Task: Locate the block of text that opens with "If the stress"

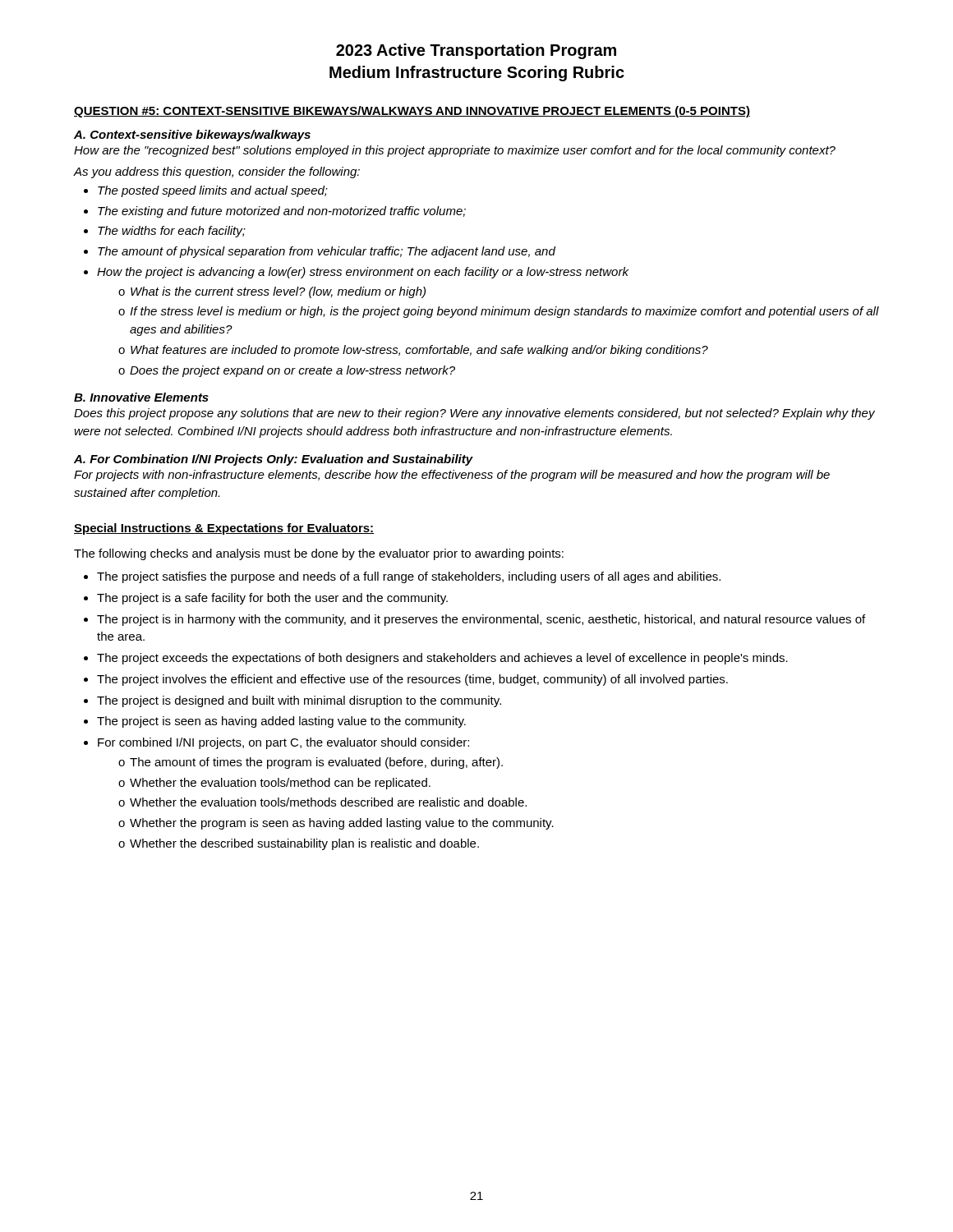Action: point(504,320)
